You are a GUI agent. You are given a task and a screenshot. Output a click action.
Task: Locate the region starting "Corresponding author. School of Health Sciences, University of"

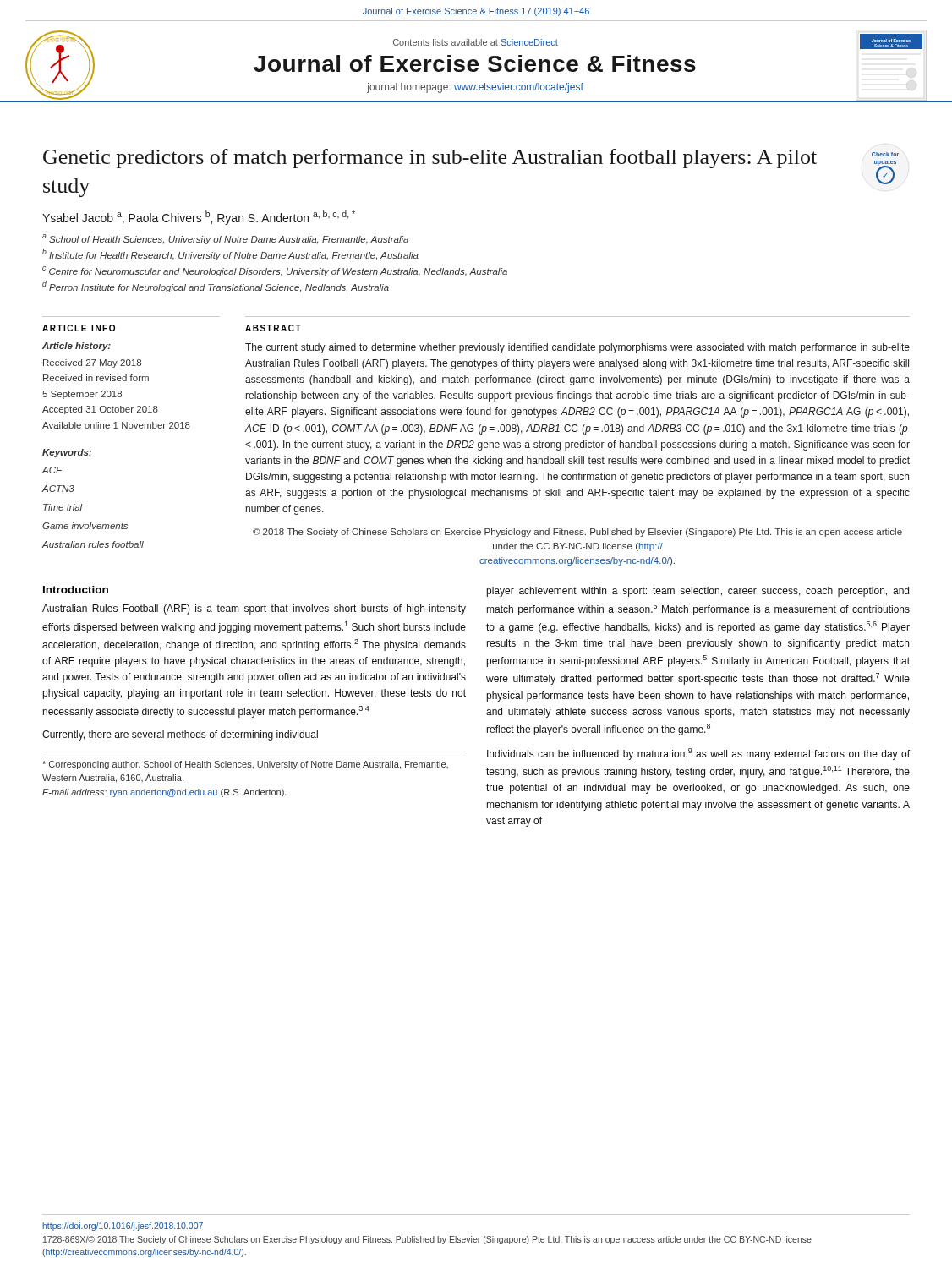click(245, 778)
